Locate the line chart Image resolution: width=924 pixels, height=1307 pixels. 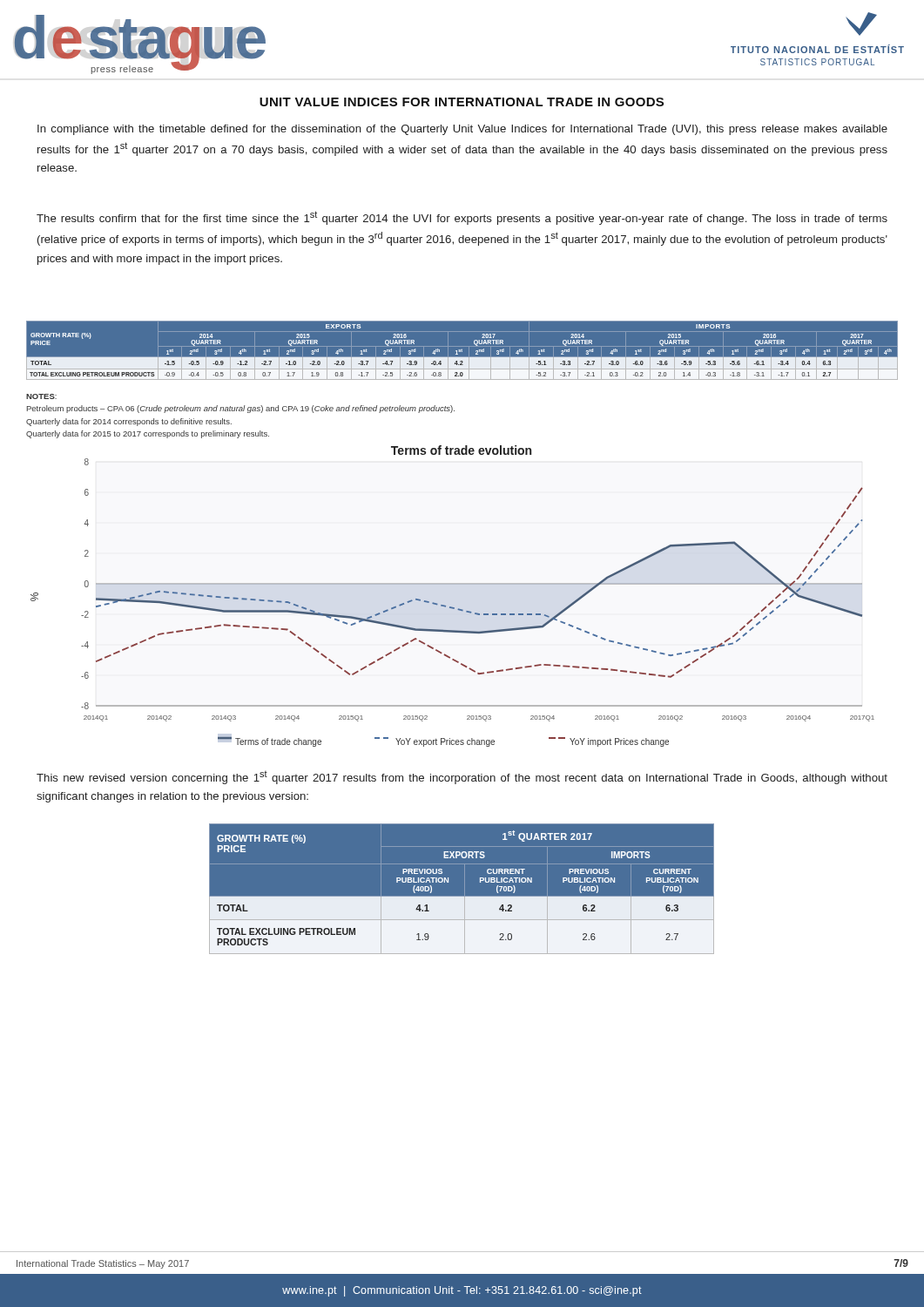[x=462, y=597]
